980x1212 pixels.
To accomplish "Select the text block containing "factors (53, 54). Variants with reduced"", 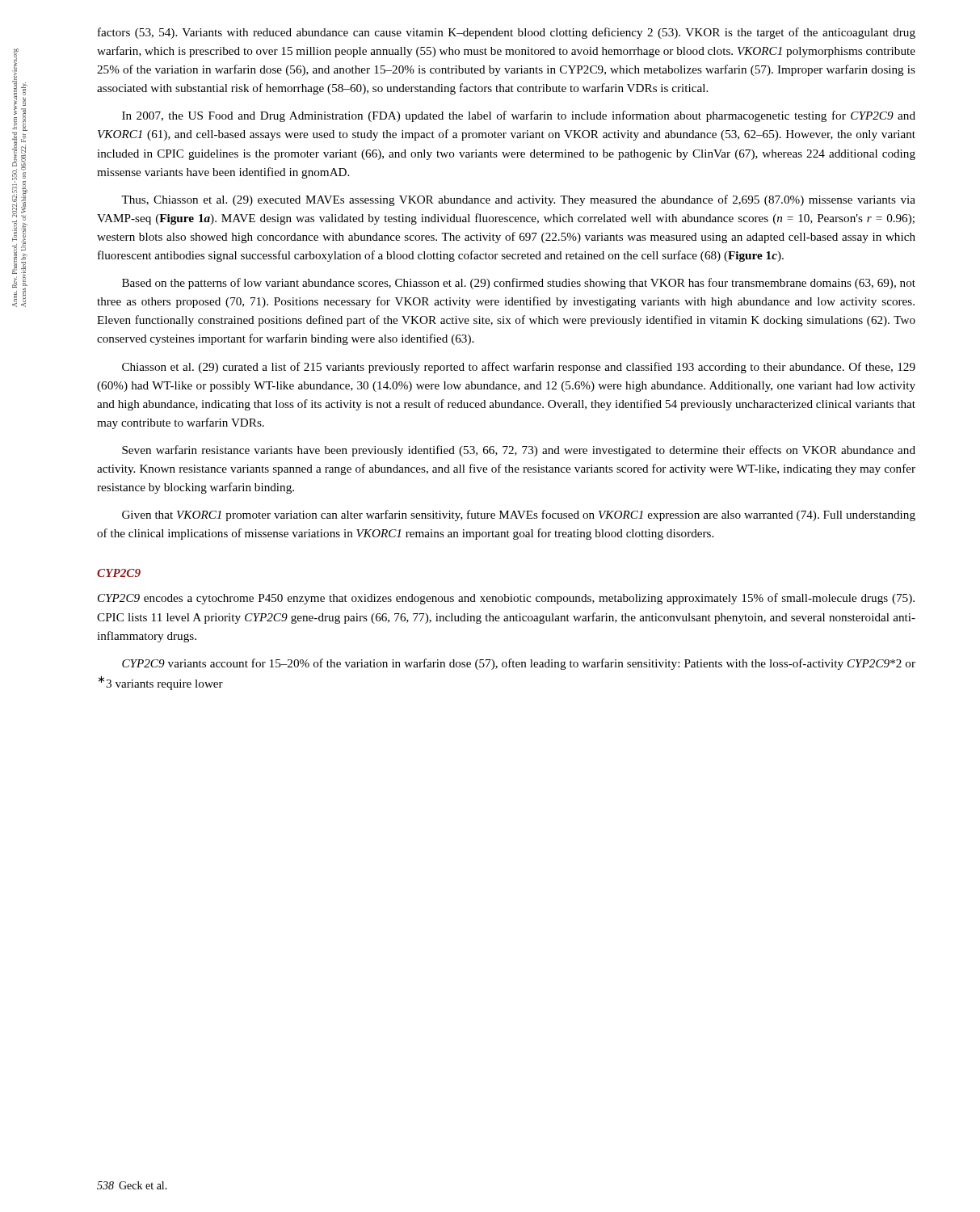I will point(506,60).
